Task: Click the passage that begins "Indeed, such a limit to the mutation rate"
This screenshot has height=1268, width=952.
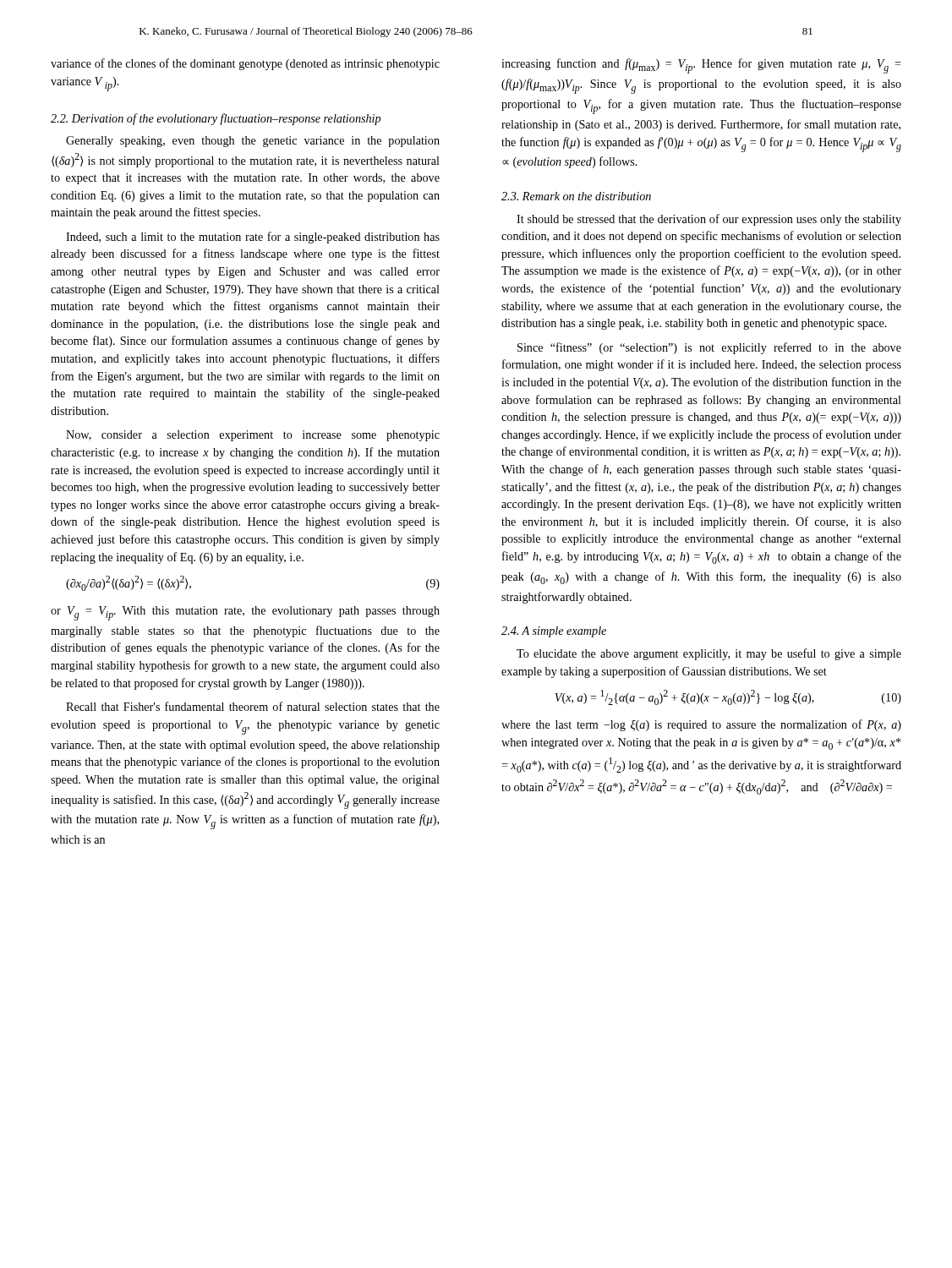Action: coord(245,324)
